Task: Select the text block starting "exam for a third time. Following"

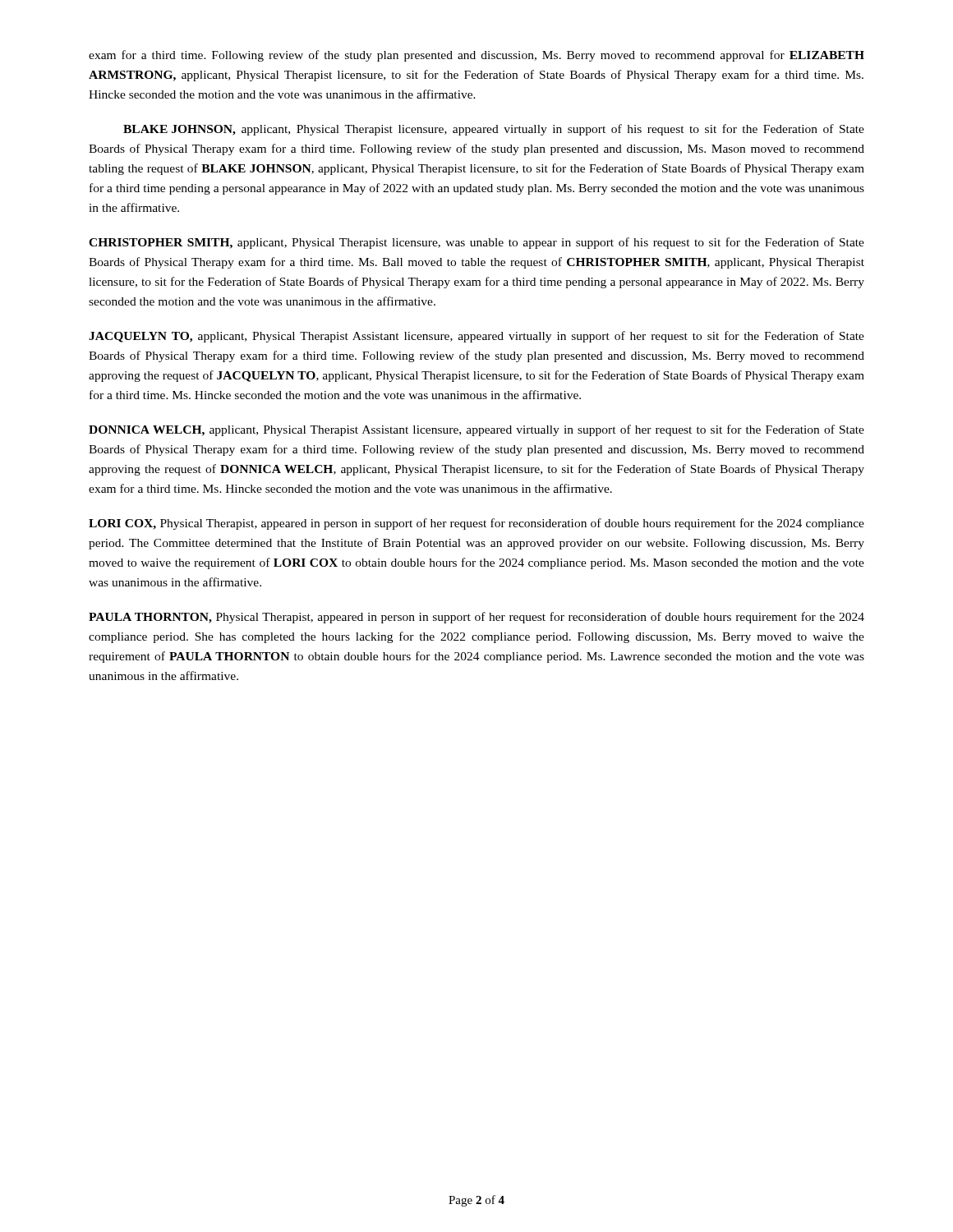Action: pos(476,75)
